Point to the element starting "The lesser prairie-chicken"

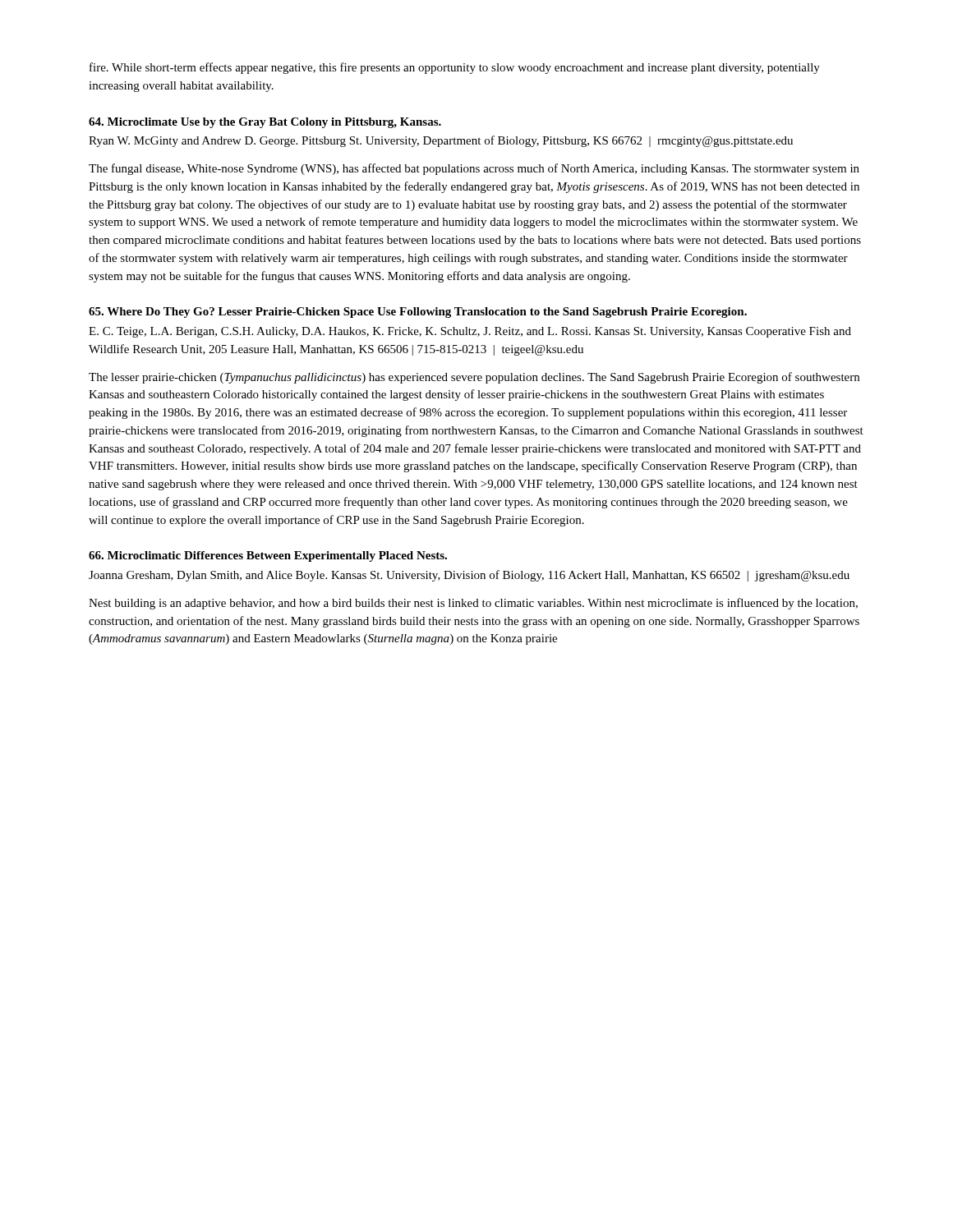476,449
